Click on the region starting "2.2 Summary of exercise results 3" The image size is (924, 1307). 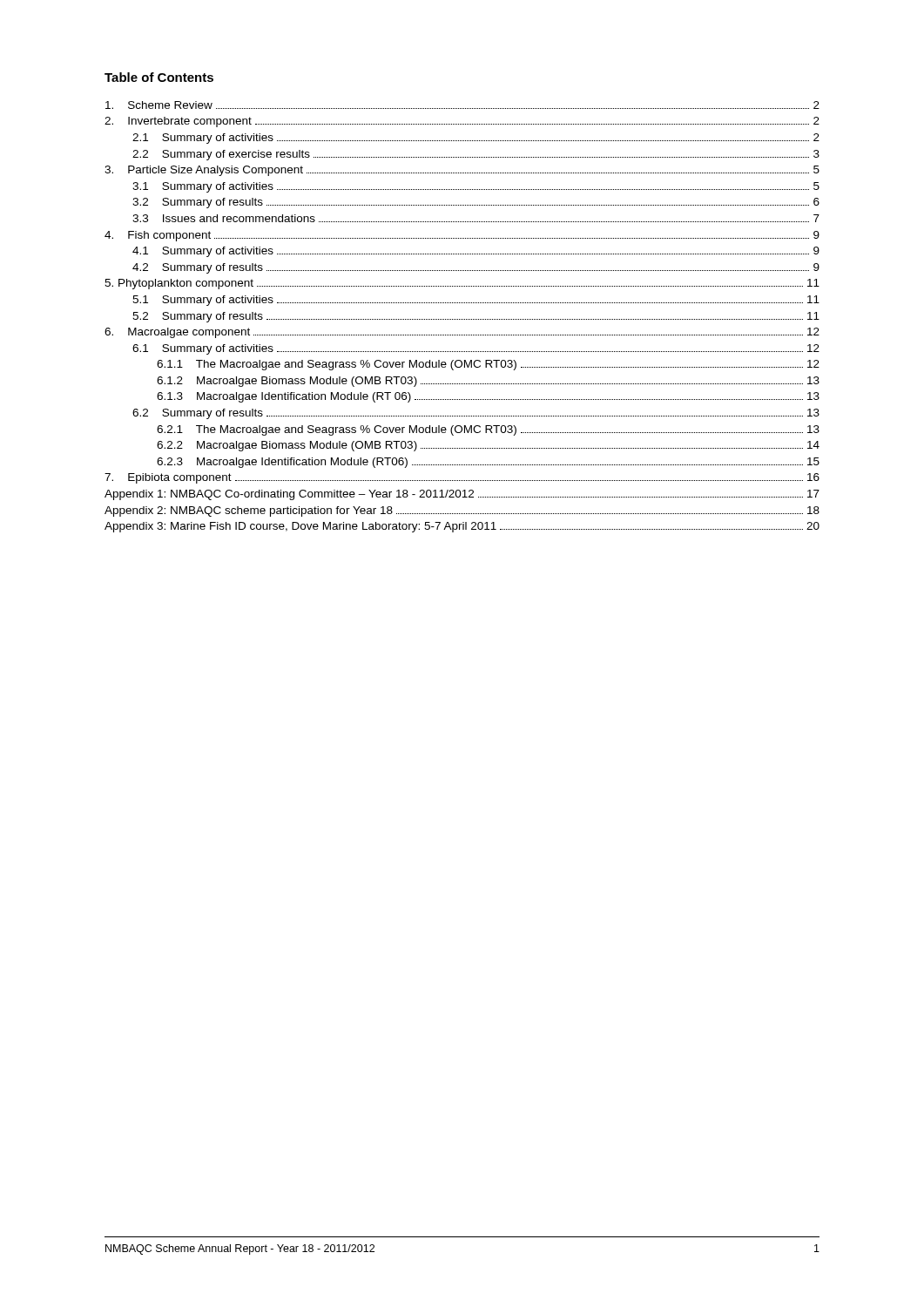pyautogui.click(x=462, y=153)
